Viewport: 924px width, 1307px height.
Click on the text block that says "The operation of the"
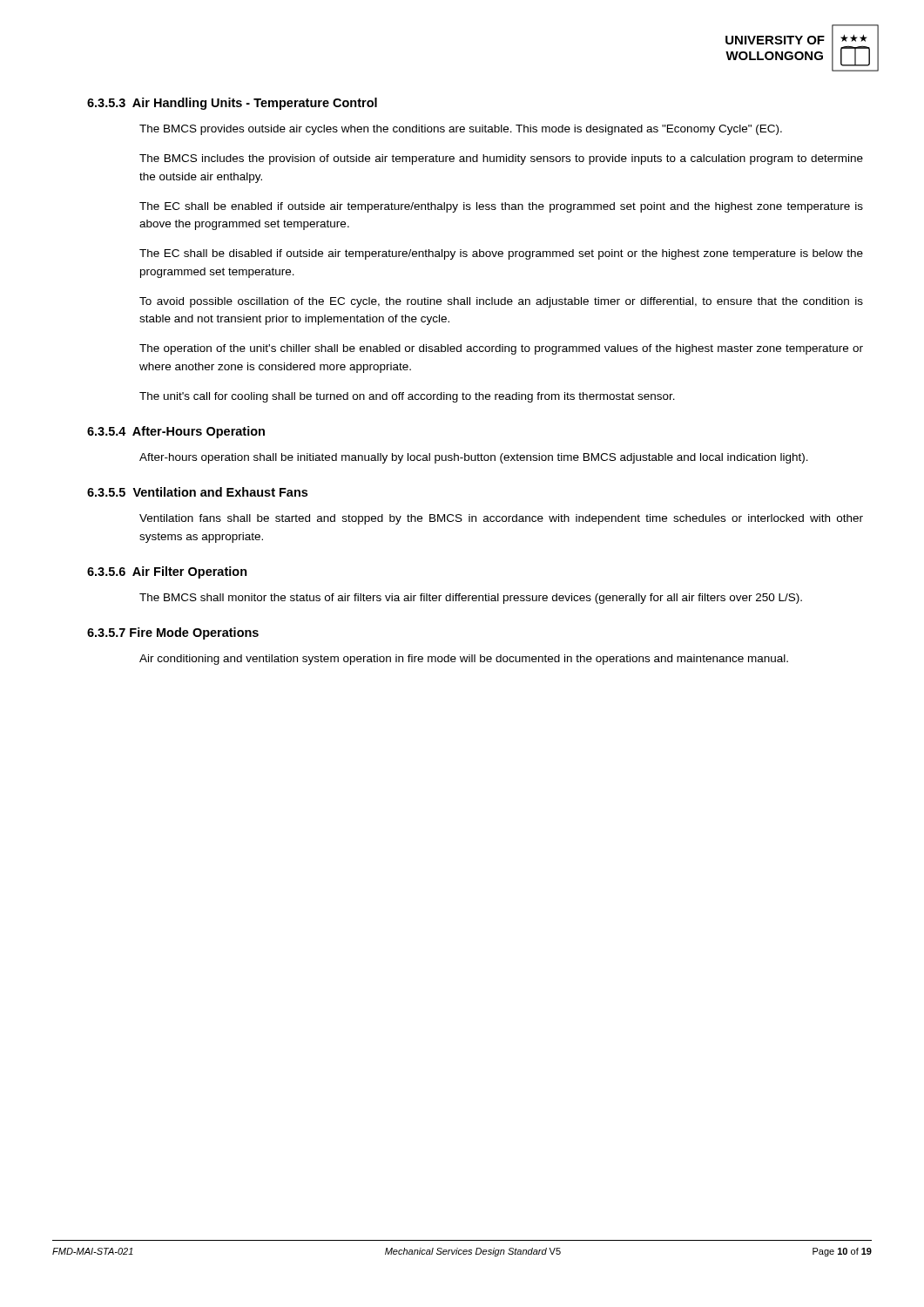click(501, 357)
